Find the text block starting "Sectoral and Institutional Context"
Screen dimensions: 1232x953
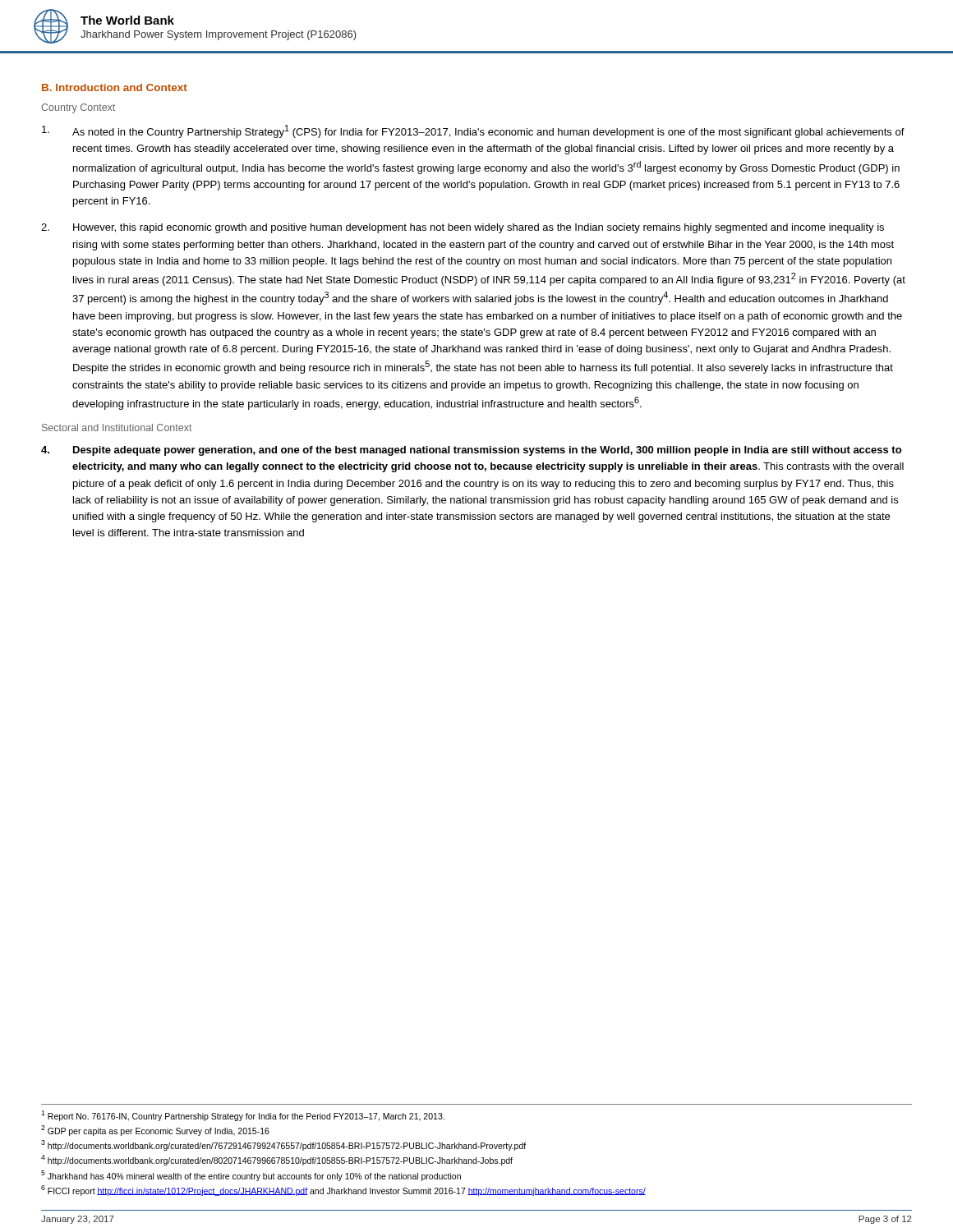coord(116,428)
